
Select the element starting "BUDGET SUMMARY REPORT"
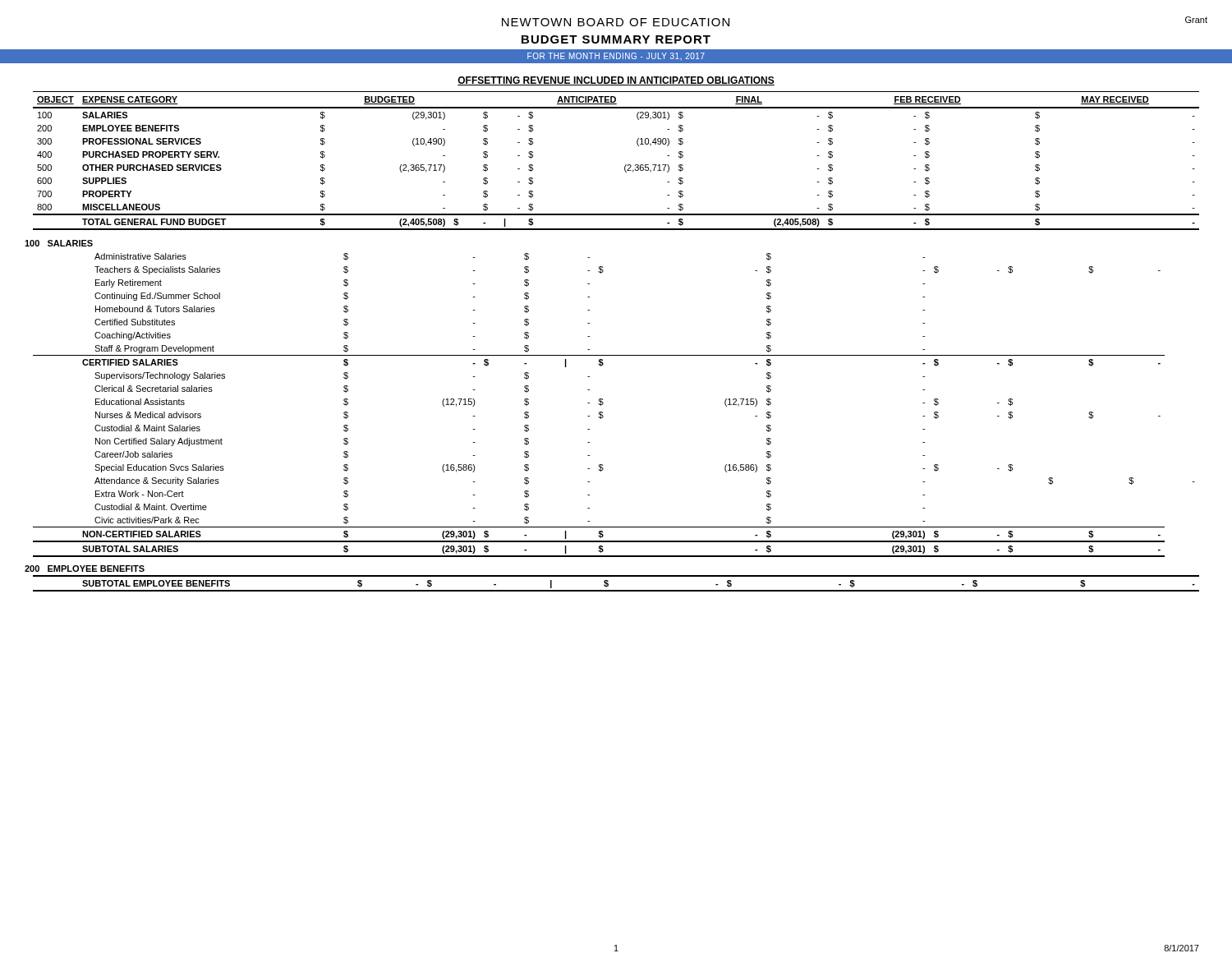pyautogui.click(x=616, y=39)
